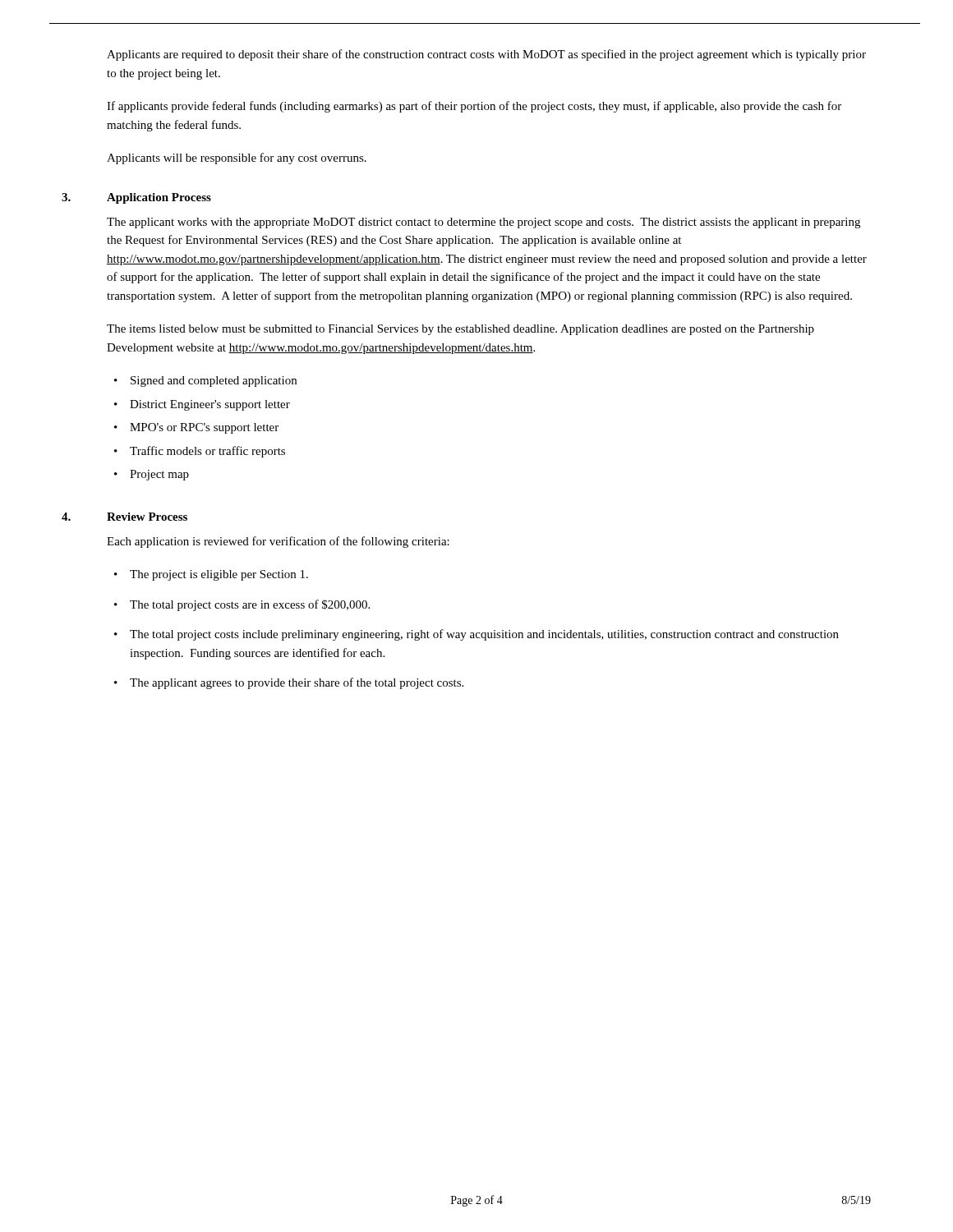953x1232 pixels.
Task: Navigate to the text block starting "The items listed"
Action: (x=461, y=338)
